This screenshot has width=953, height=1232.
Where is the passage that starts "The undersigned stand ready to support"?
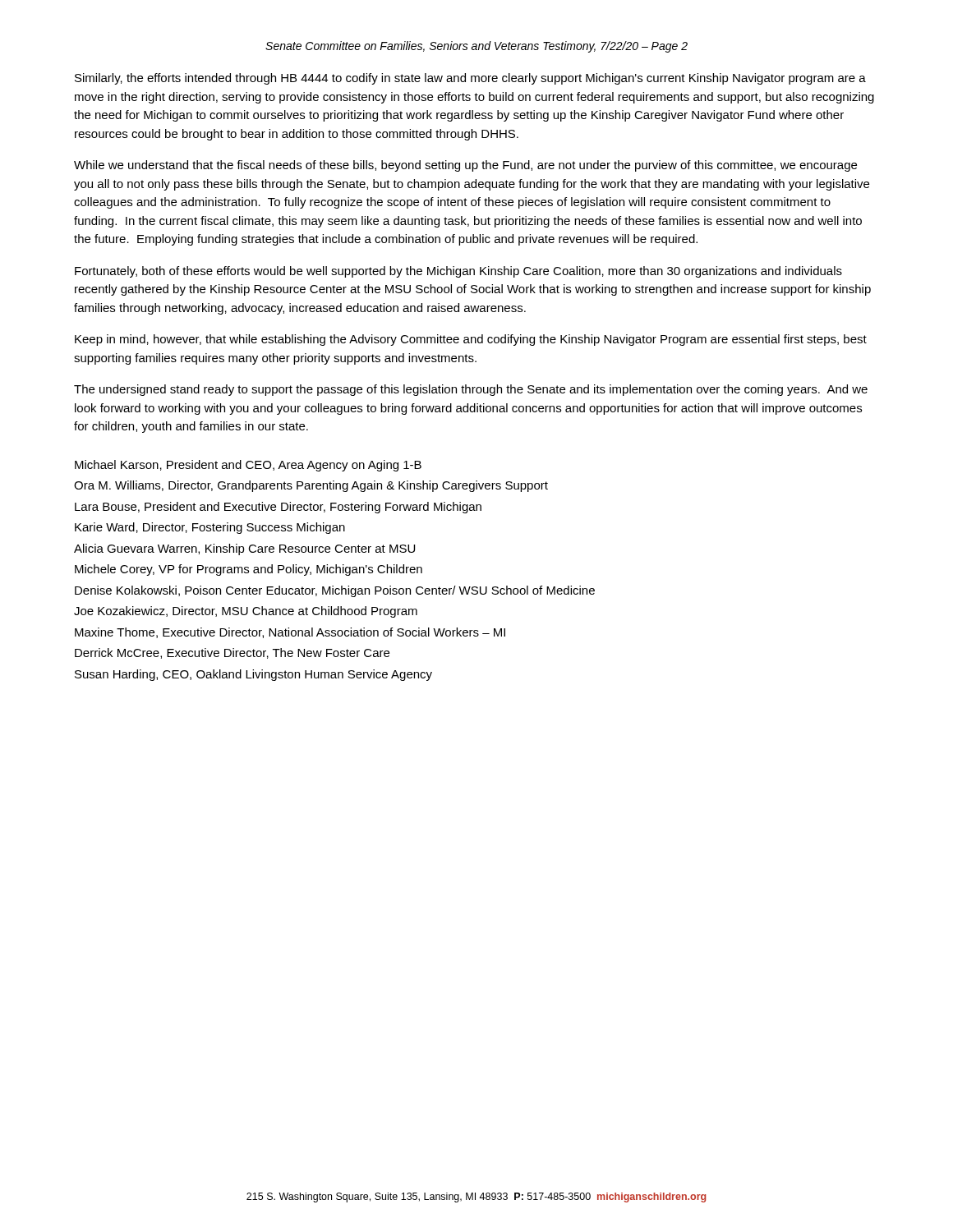tap(471, 407)
